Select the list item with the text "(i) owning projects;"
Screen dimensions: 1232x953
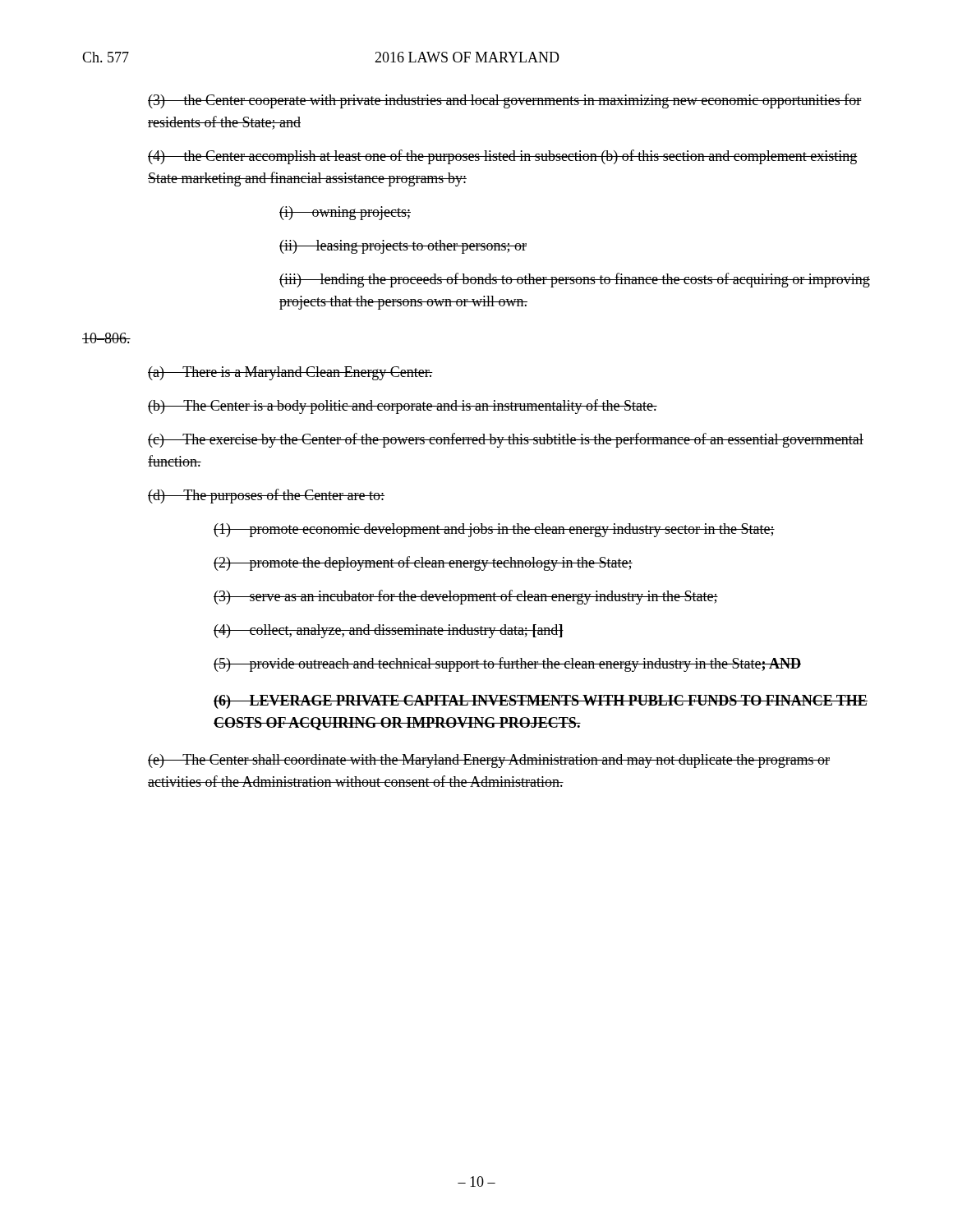(345, 212)
